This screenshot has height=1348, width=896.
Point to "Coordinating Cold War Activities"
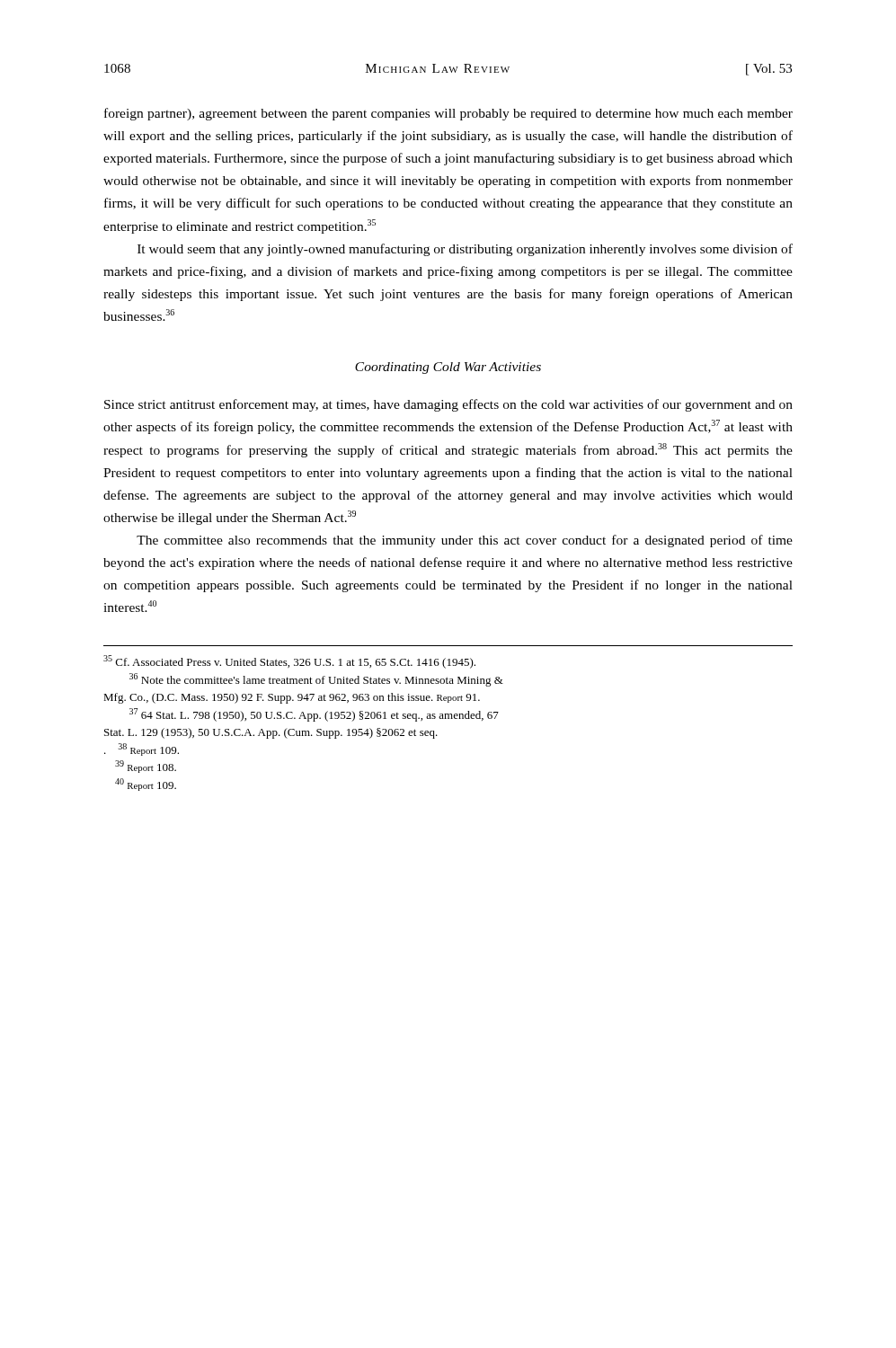click(448, 366)
